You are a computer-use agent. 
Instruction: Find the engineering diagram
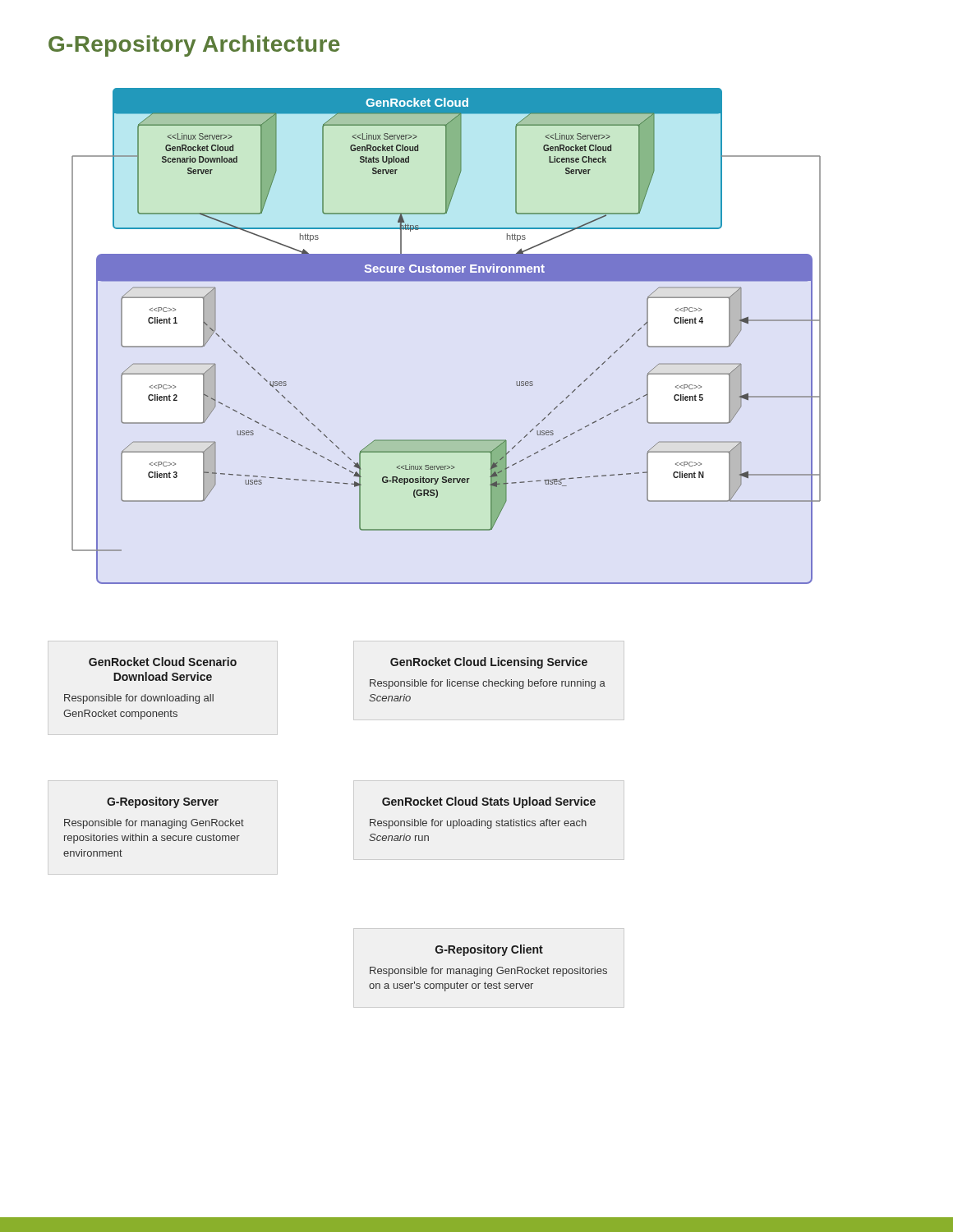pyautogui.click(x=478, y=345)
